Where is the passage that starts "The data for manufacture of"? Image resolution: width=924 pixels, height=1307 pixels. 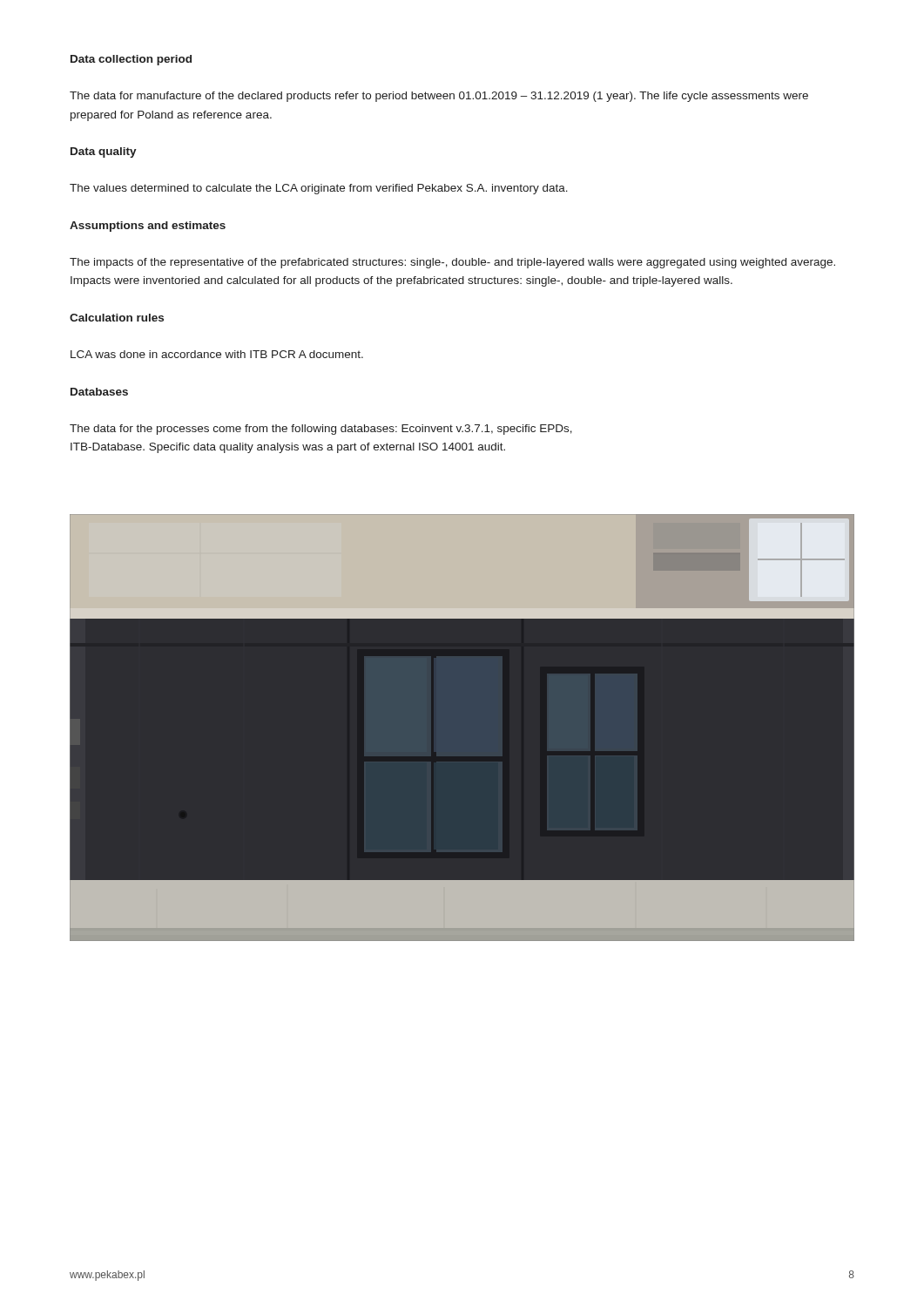coord(462,105)
